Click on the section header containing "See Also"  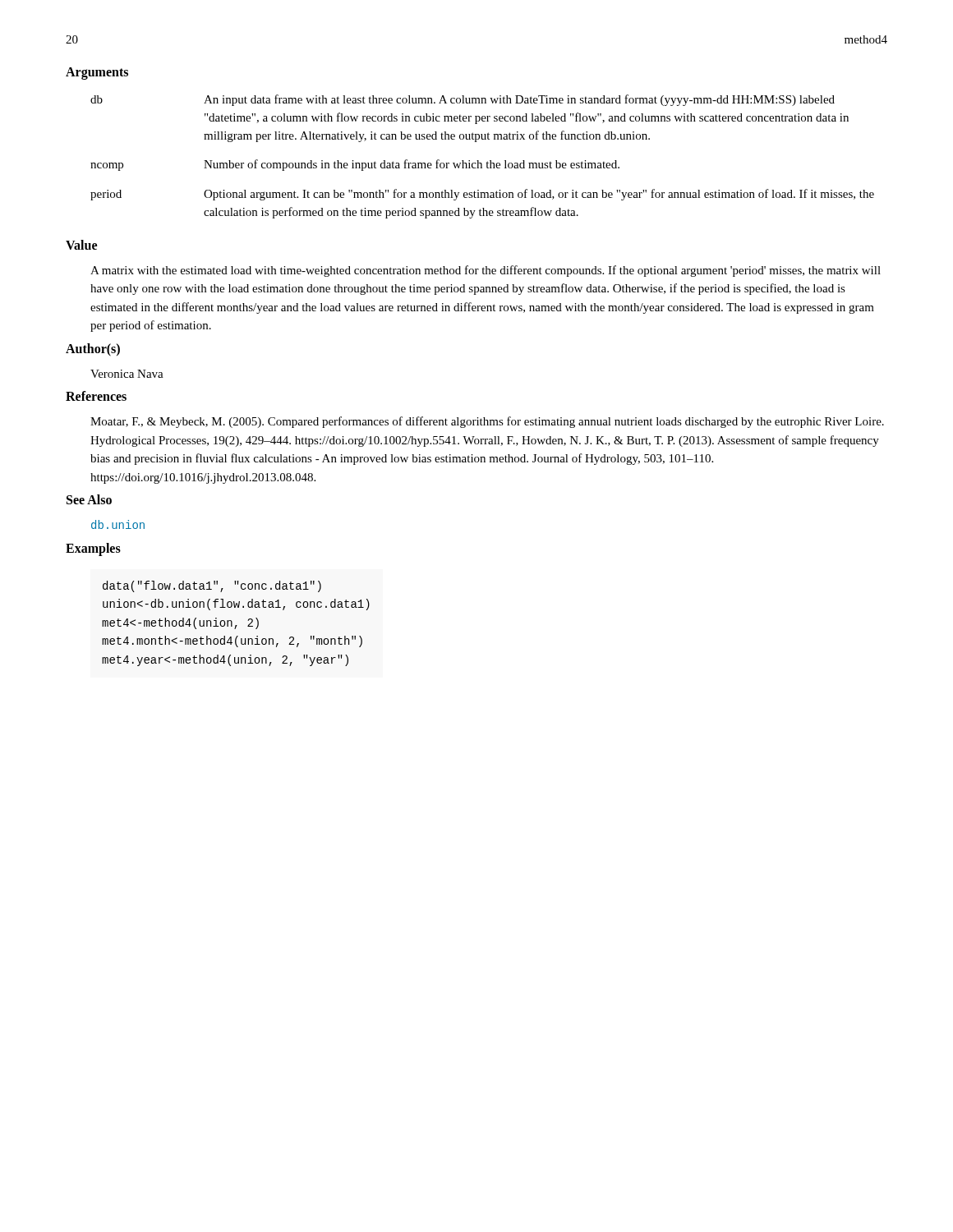[x=89, y=500]
